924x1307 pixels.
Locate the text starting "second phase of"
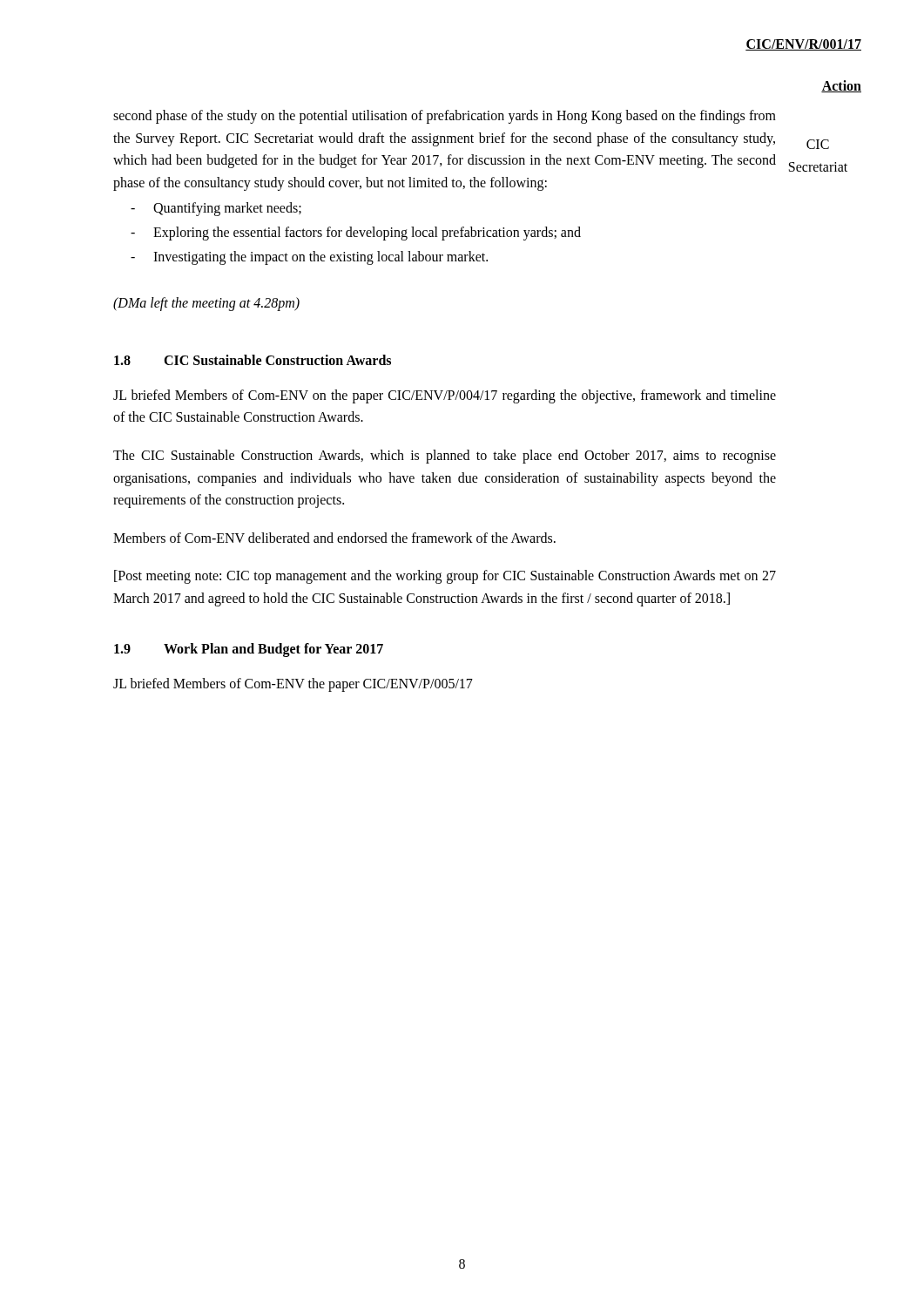click(x=445, y=149)
